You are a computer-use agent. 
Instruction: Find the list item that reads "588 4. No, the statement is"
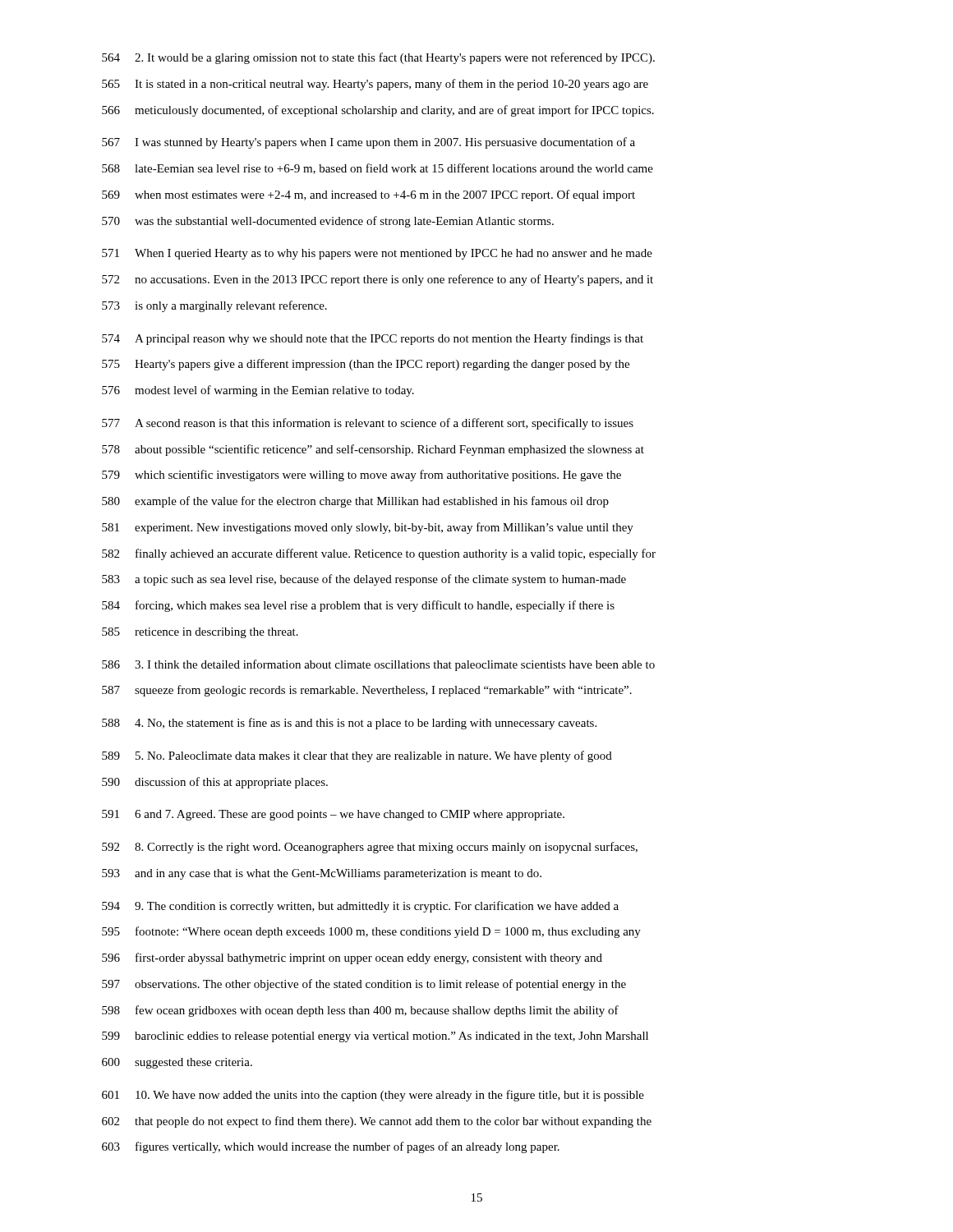point(476,723)
